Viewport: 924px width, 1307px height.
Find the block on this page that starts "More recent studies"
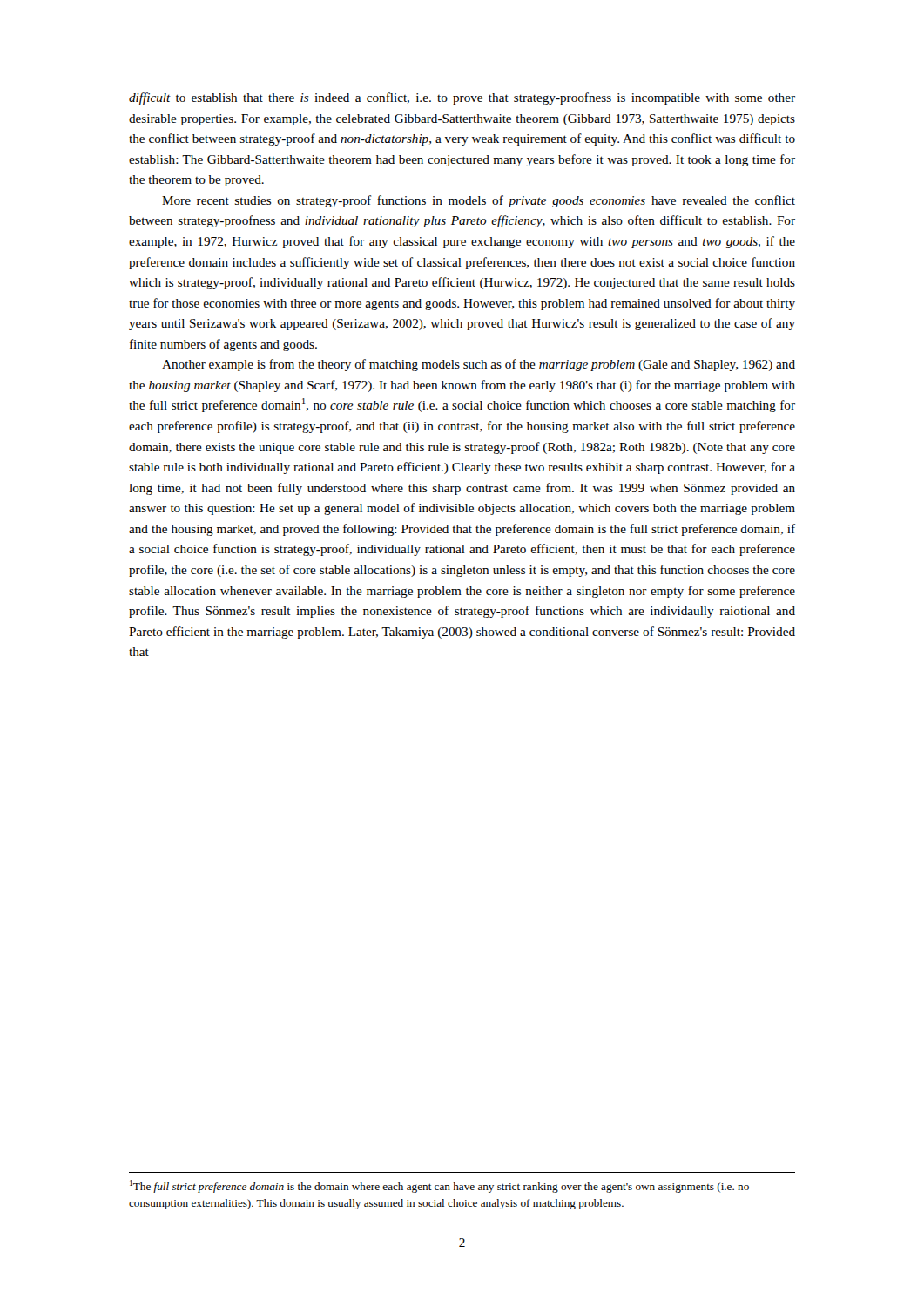pos(462,272)
